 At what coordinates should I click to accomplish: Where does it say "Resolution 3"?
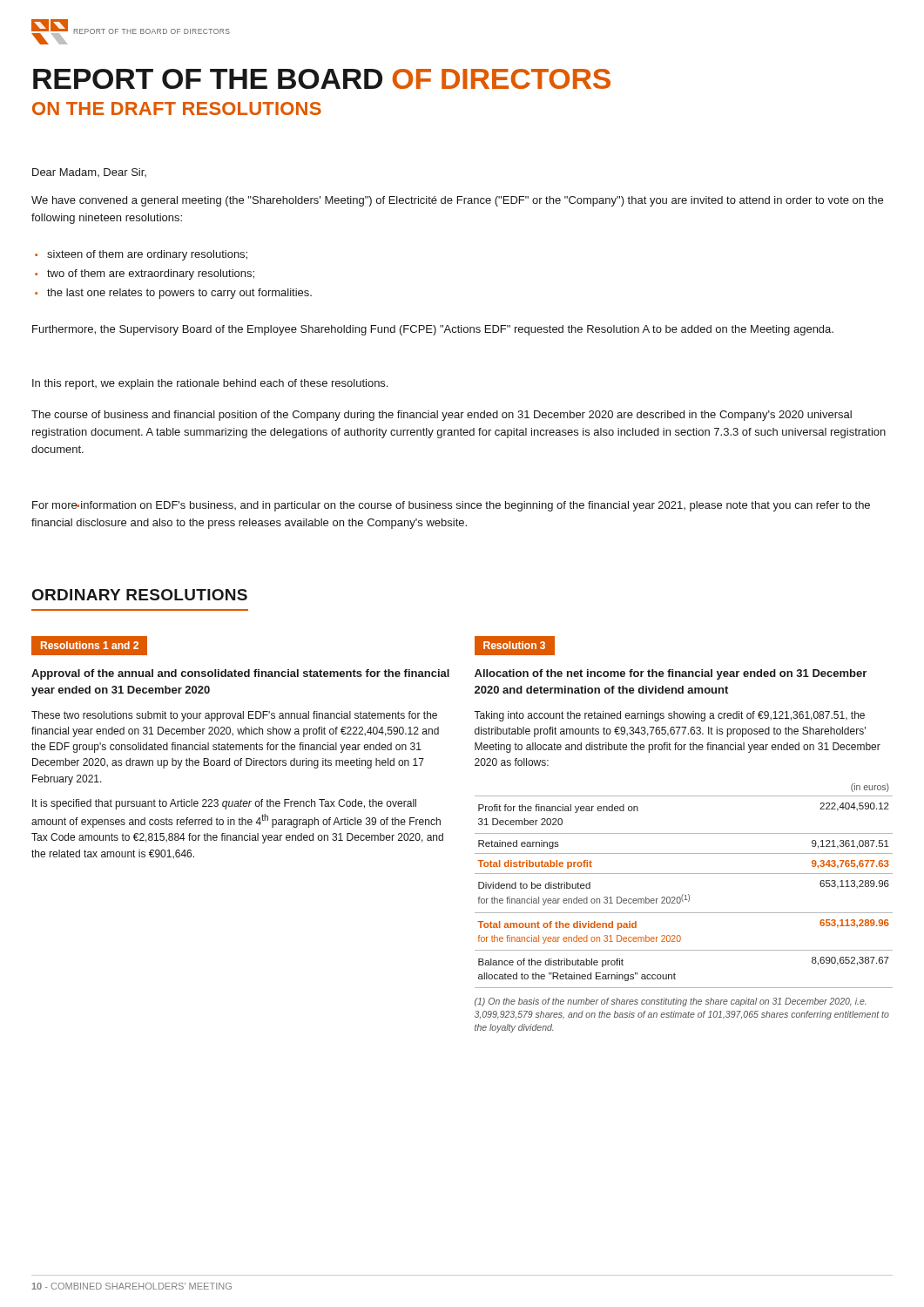(514, 646)
